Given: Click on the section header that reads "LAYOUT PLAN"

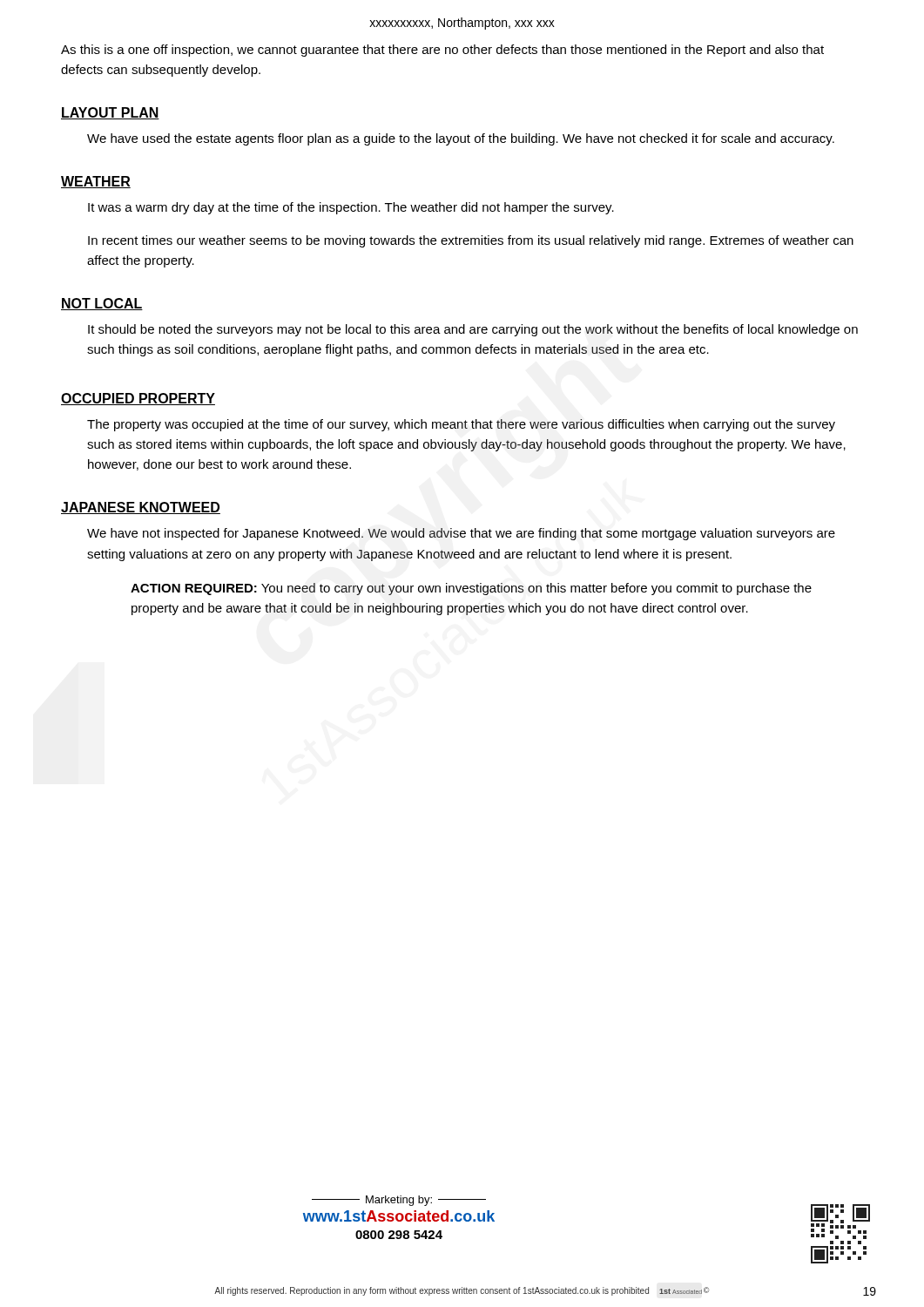Looking at the screenshot, I should pyautogui.click(x=110, y=113).
